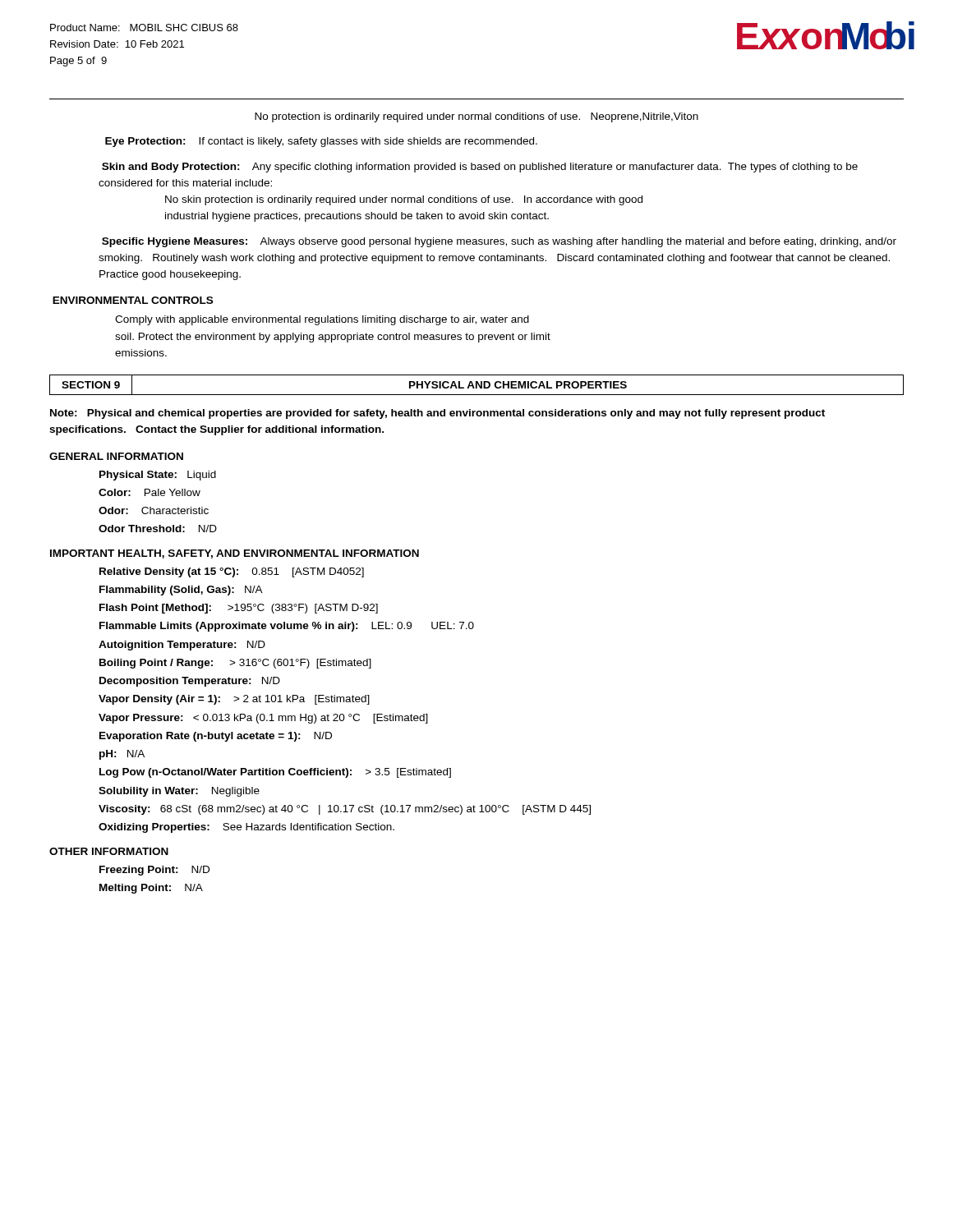Find the block on this page that starts "Skin and Body Protection: Any specific clothing"
953x1232 pixels.
click(x=478, y=192)
